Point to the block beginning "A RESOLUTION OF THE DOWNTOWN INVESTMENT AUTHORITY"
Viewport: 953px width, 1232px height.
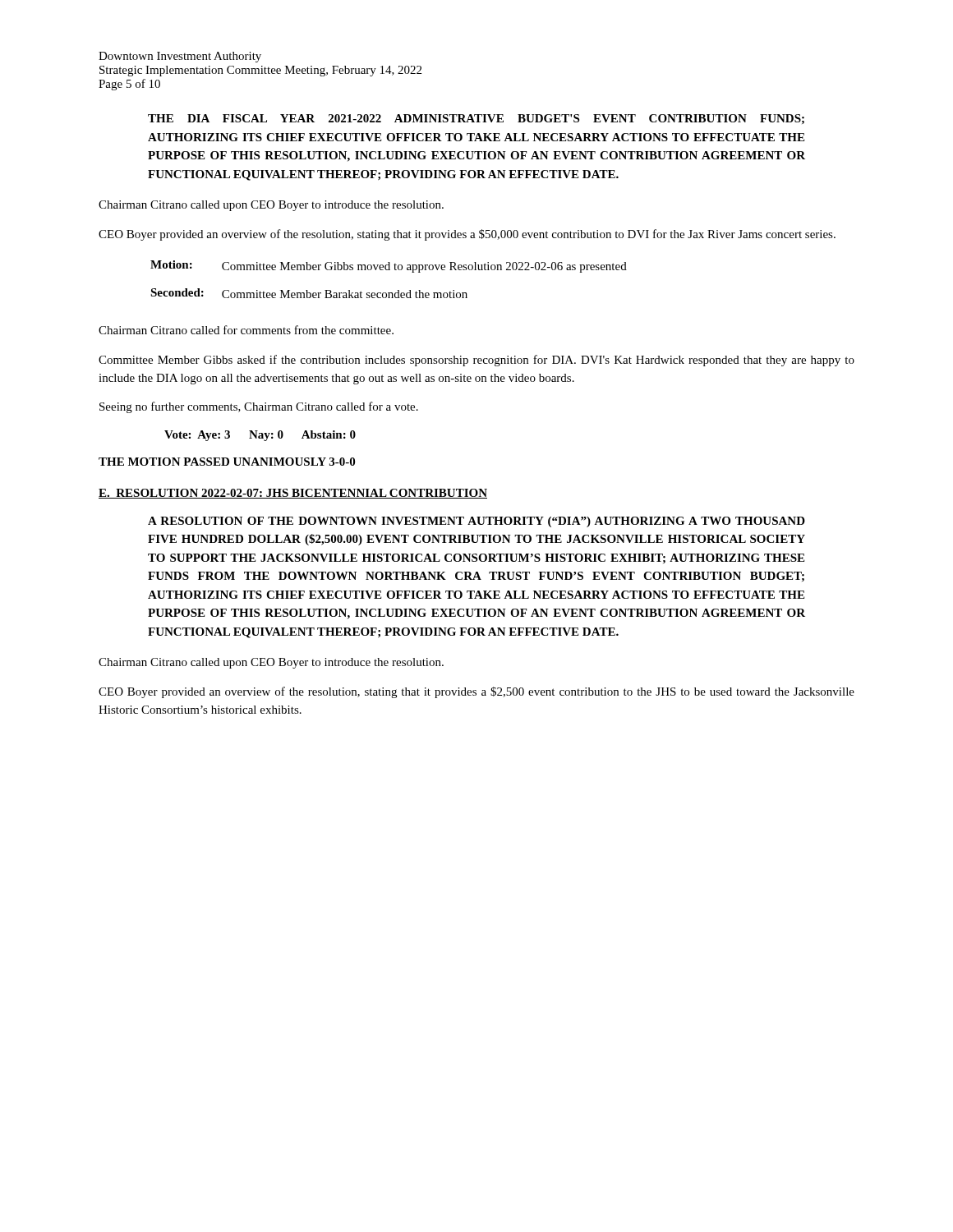pyautogui.click(x=476, y=576)
